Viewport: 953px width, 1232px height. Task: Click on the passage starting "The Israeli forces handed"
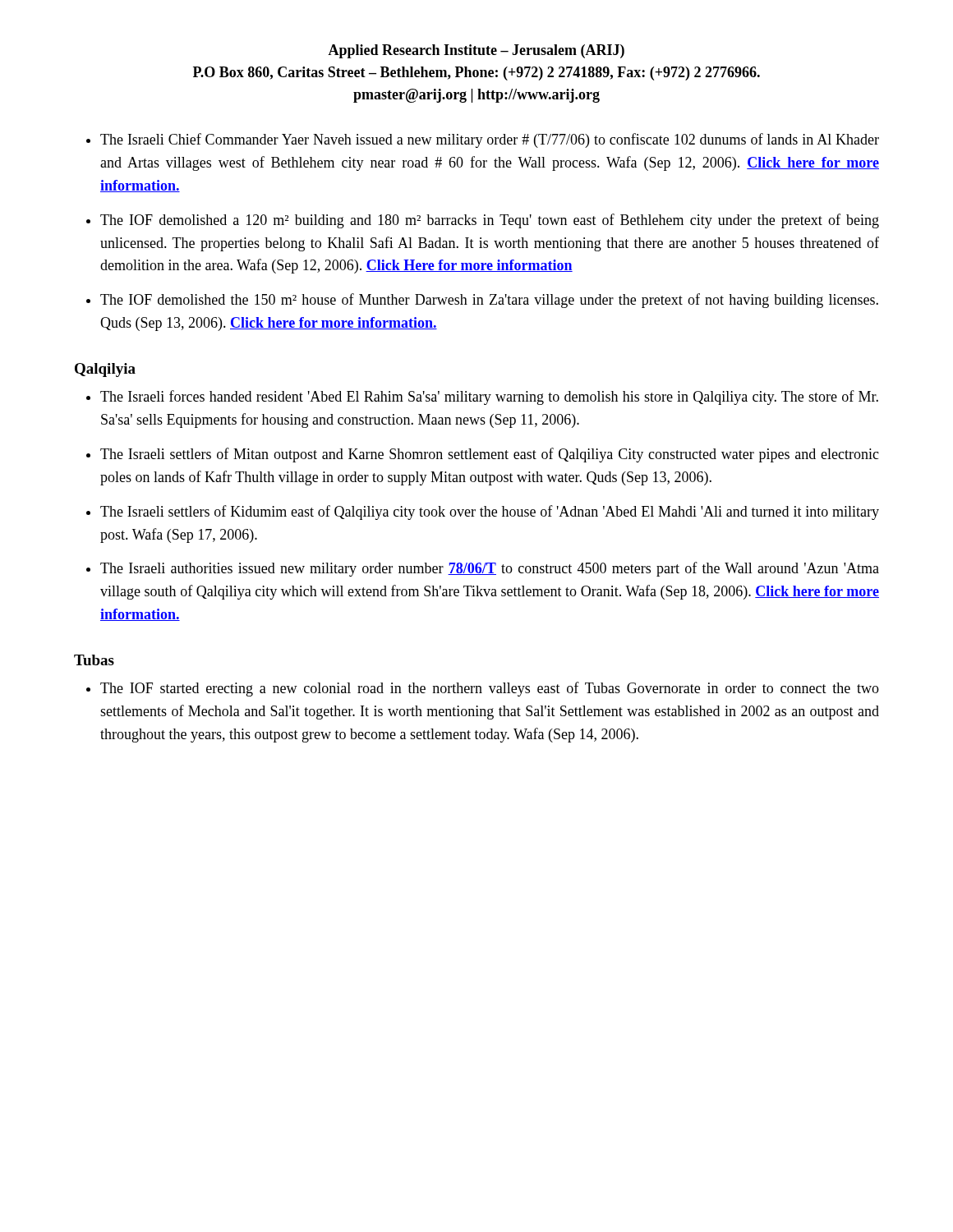coord(490,409)
